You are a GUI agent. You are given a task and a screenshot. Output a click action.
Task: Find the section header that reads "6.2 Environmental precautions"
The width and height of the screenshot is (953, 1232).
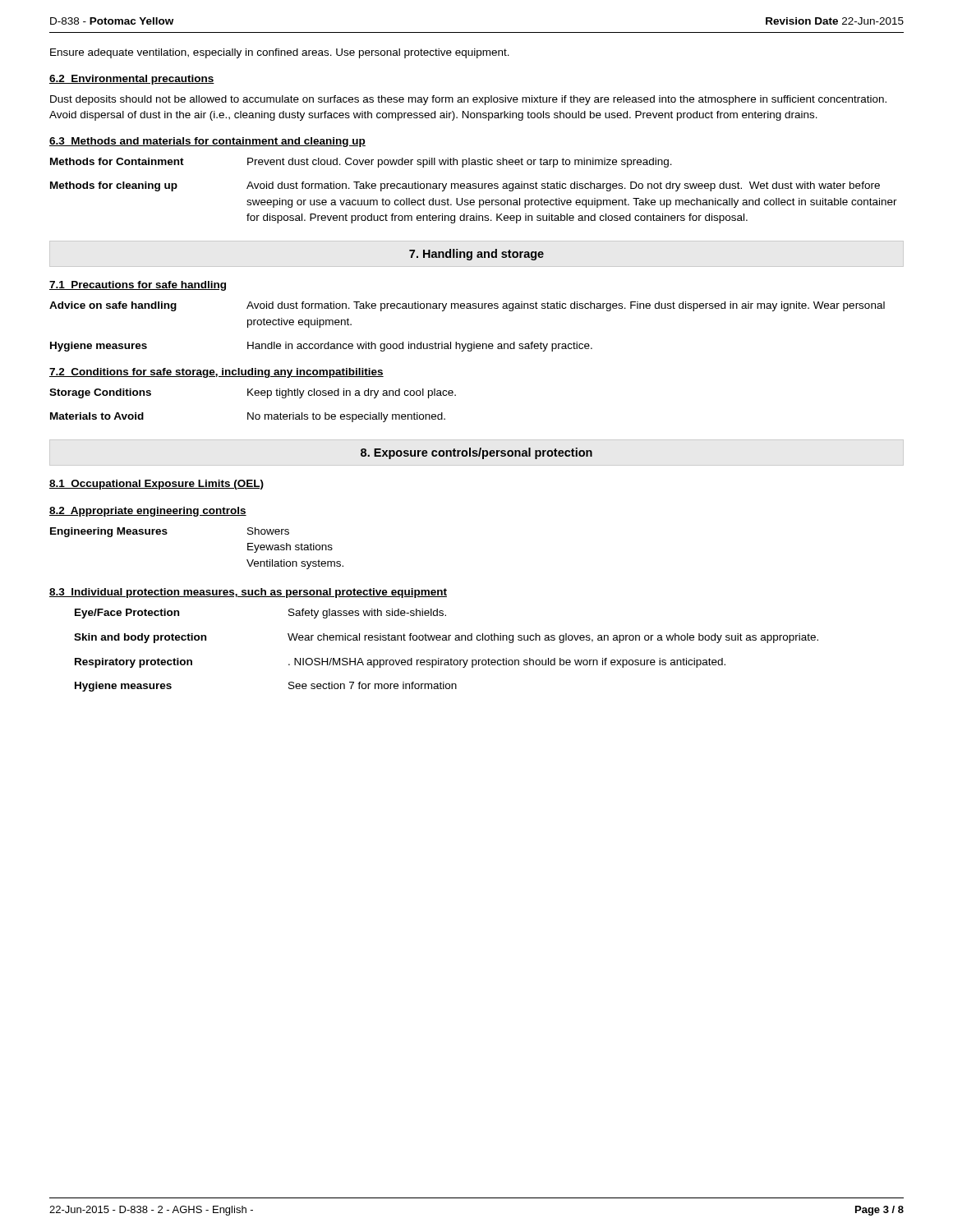coord(132,78)
